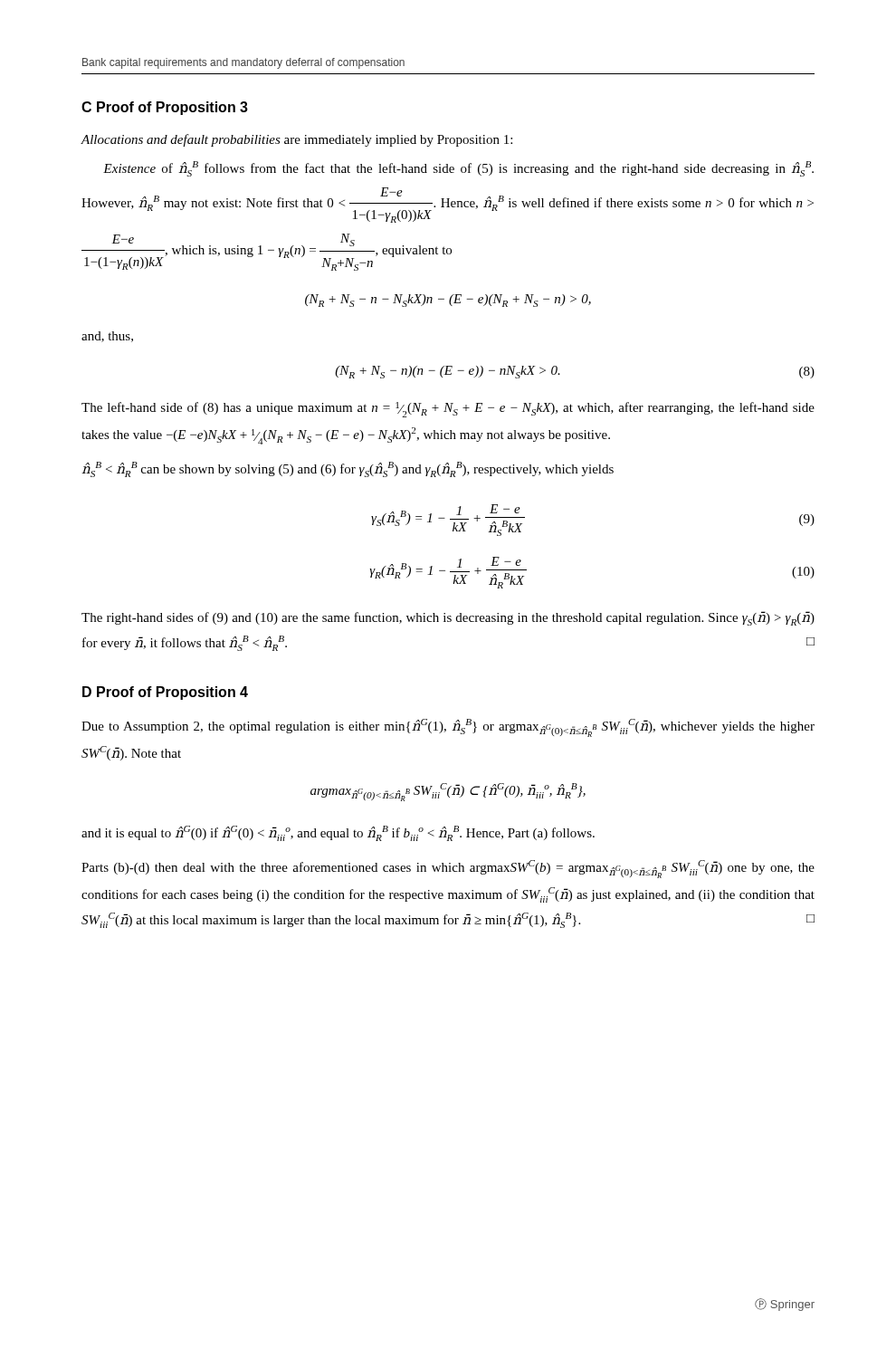Click the passage that begins "The left-hand side of (8) has"

point(448,423)
